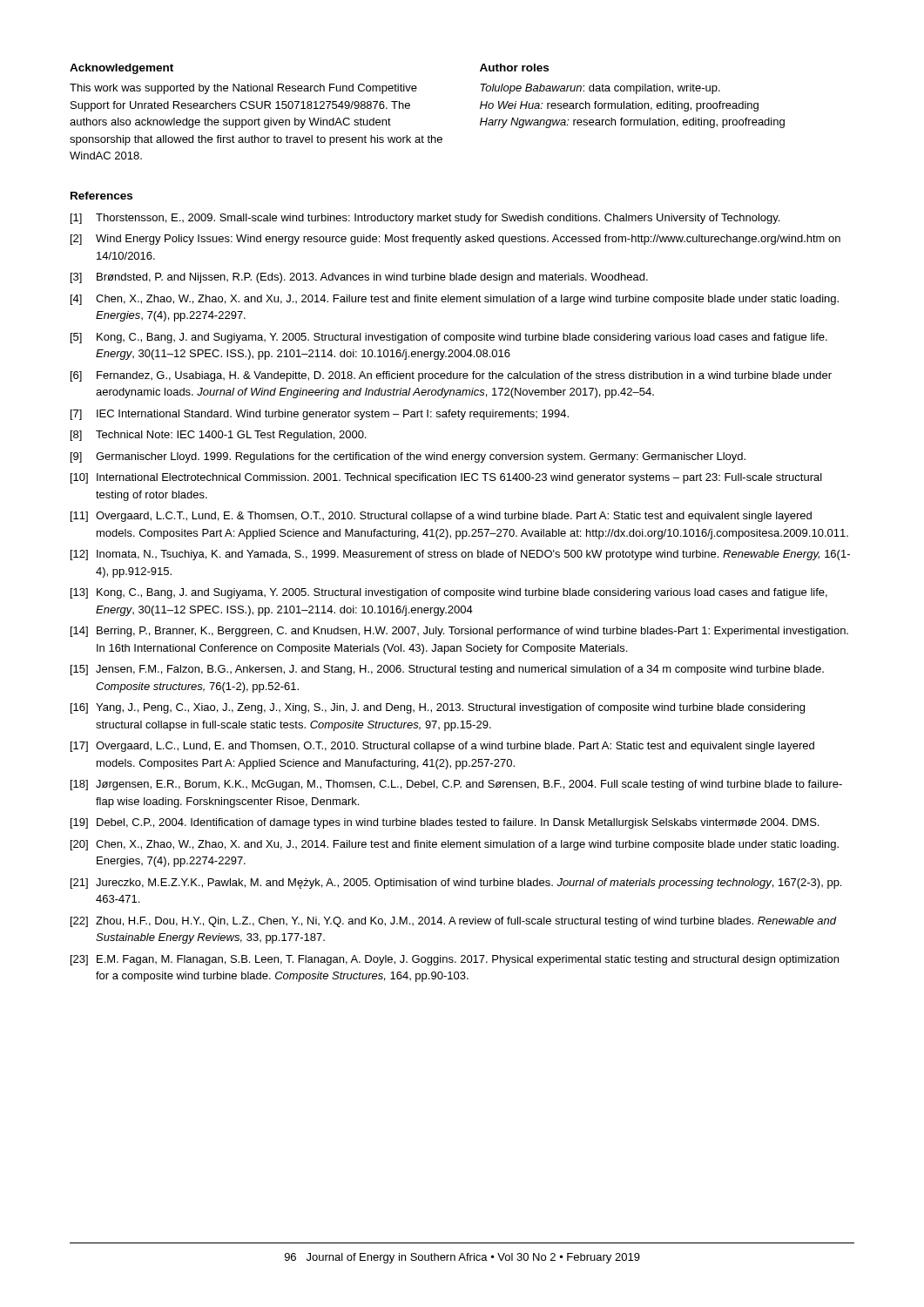
Task: Find the list item that reads "[1] Thorstensson, E.,"
Action: (462, 217)
